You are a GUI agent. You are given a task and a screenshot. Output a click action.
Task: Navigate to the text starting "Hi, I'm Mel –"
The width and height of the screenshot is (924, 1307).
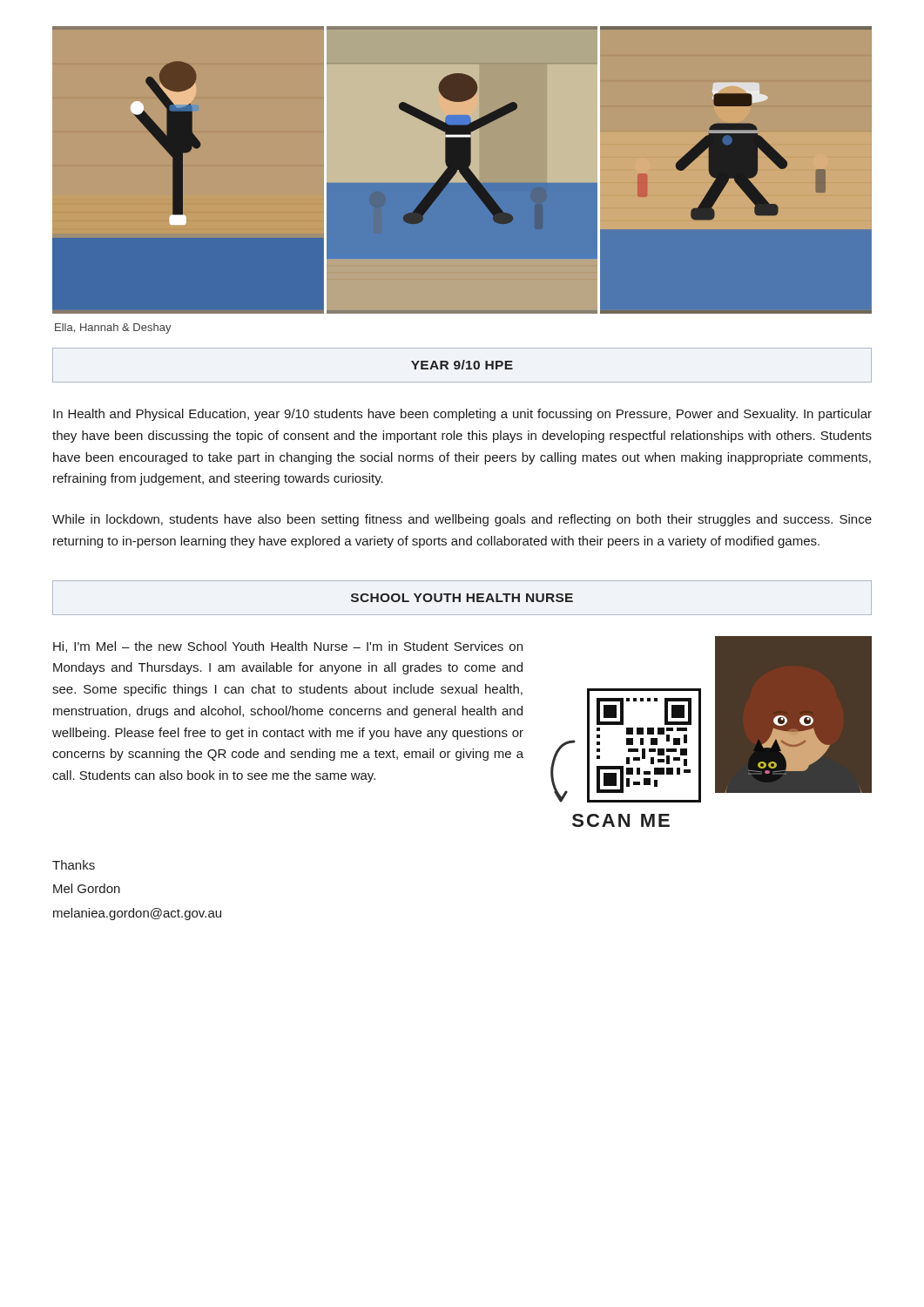coord(288,710)
